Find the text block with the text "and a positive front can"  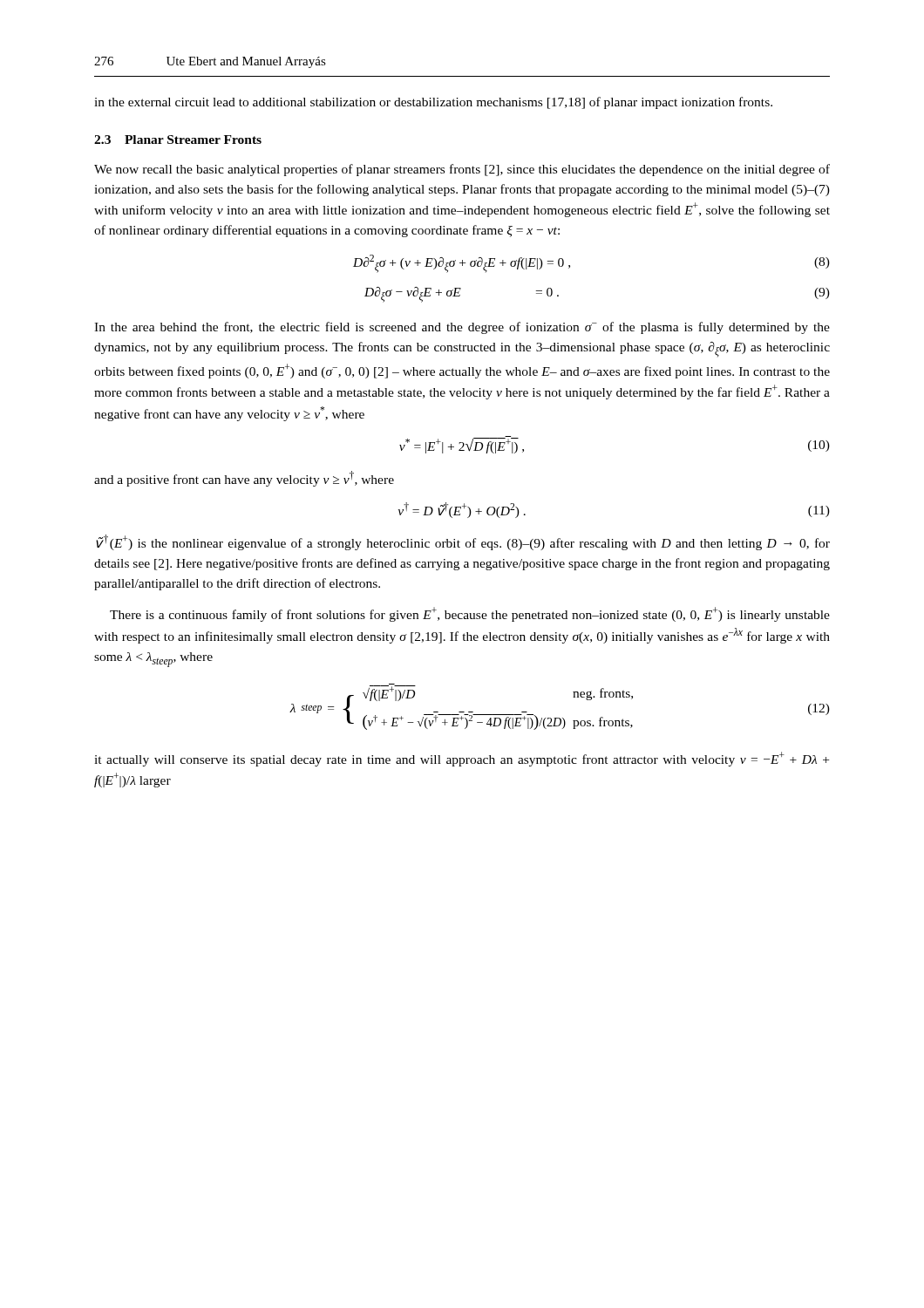pyautogui.click(x=244, y=478)
